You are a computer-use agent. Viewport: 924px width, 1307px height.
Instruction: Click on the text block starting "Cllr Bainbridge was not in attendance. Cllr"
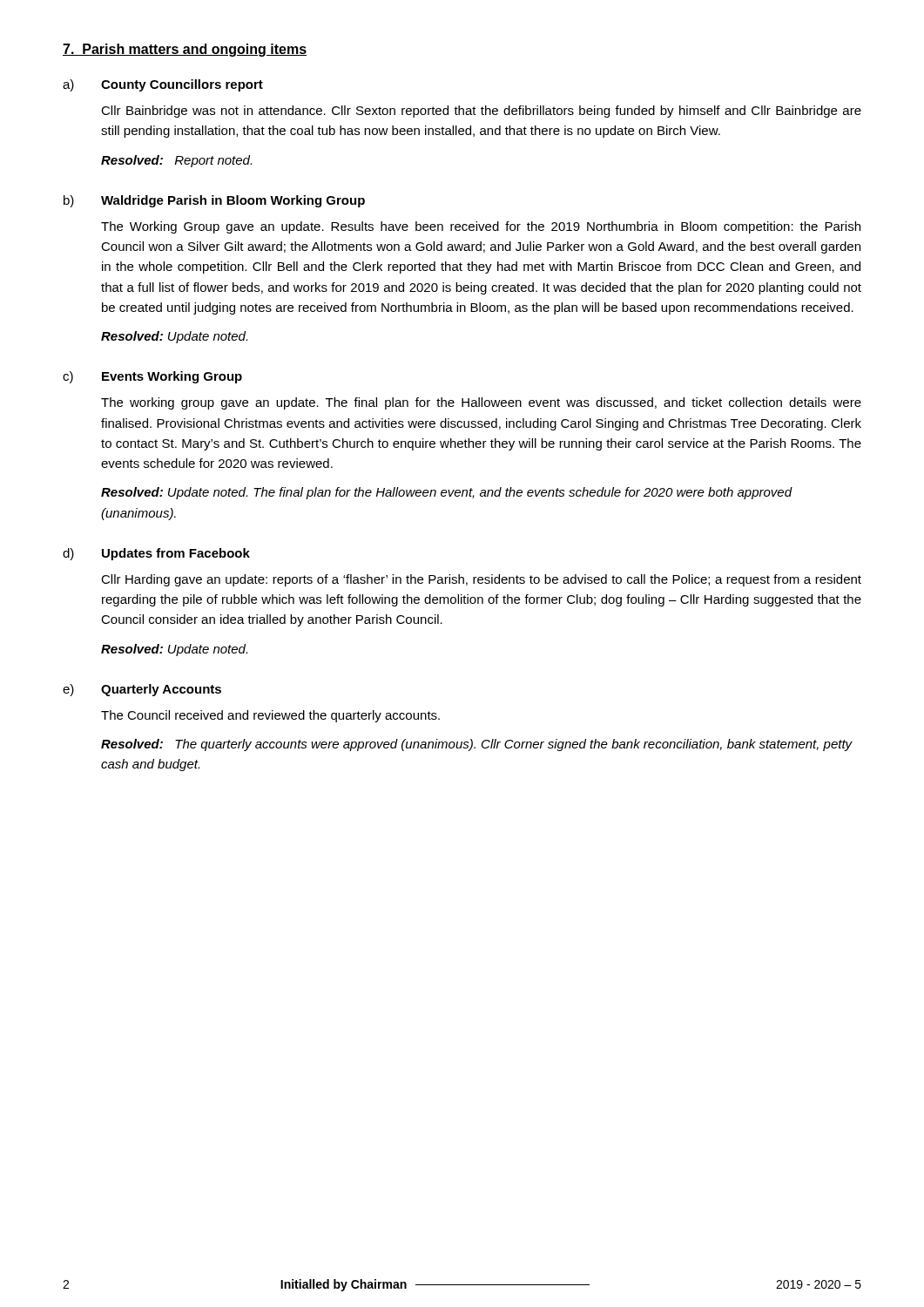481,120
